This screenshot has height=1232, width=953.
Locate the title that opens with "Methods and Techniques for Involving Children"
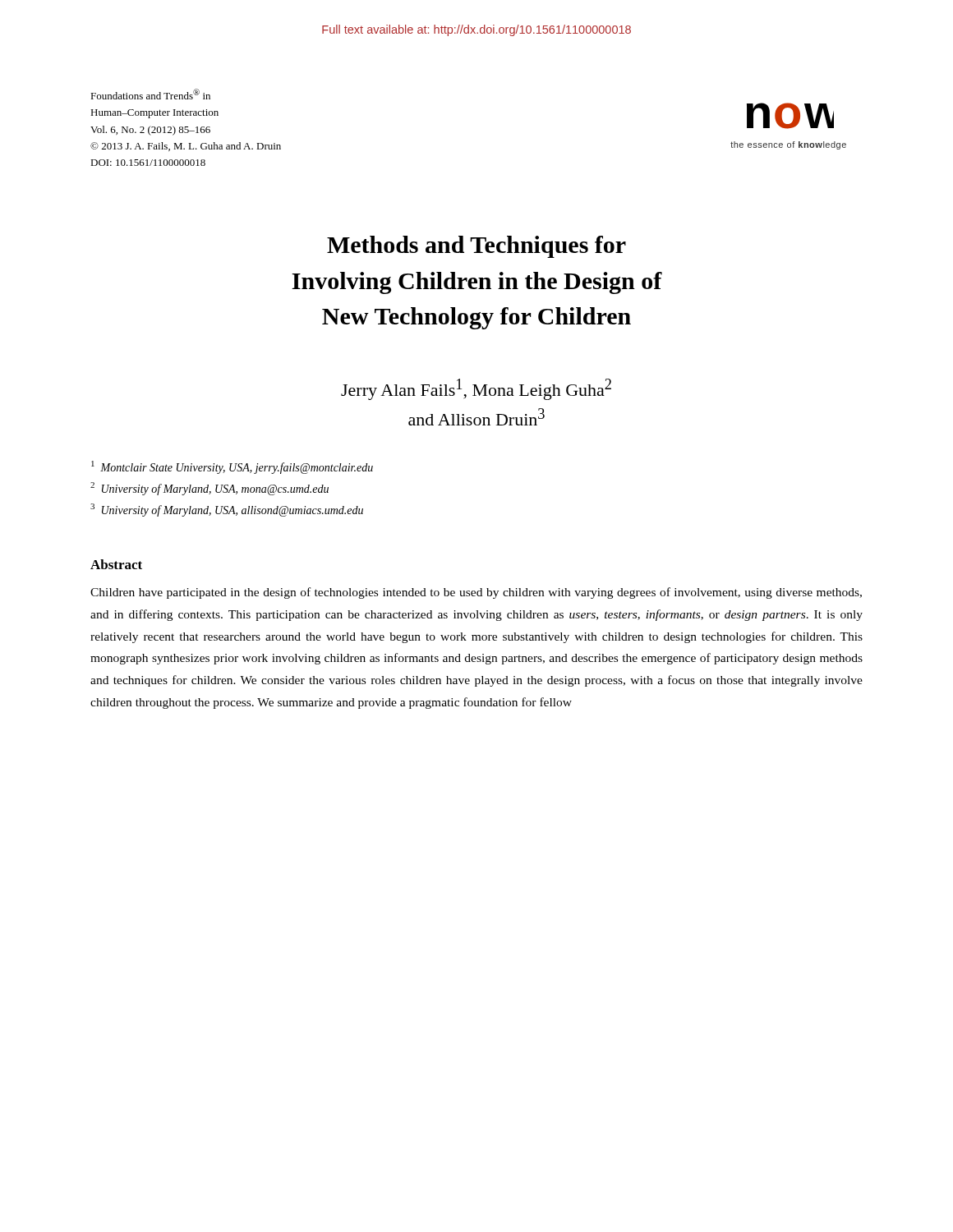click(476, 280)
